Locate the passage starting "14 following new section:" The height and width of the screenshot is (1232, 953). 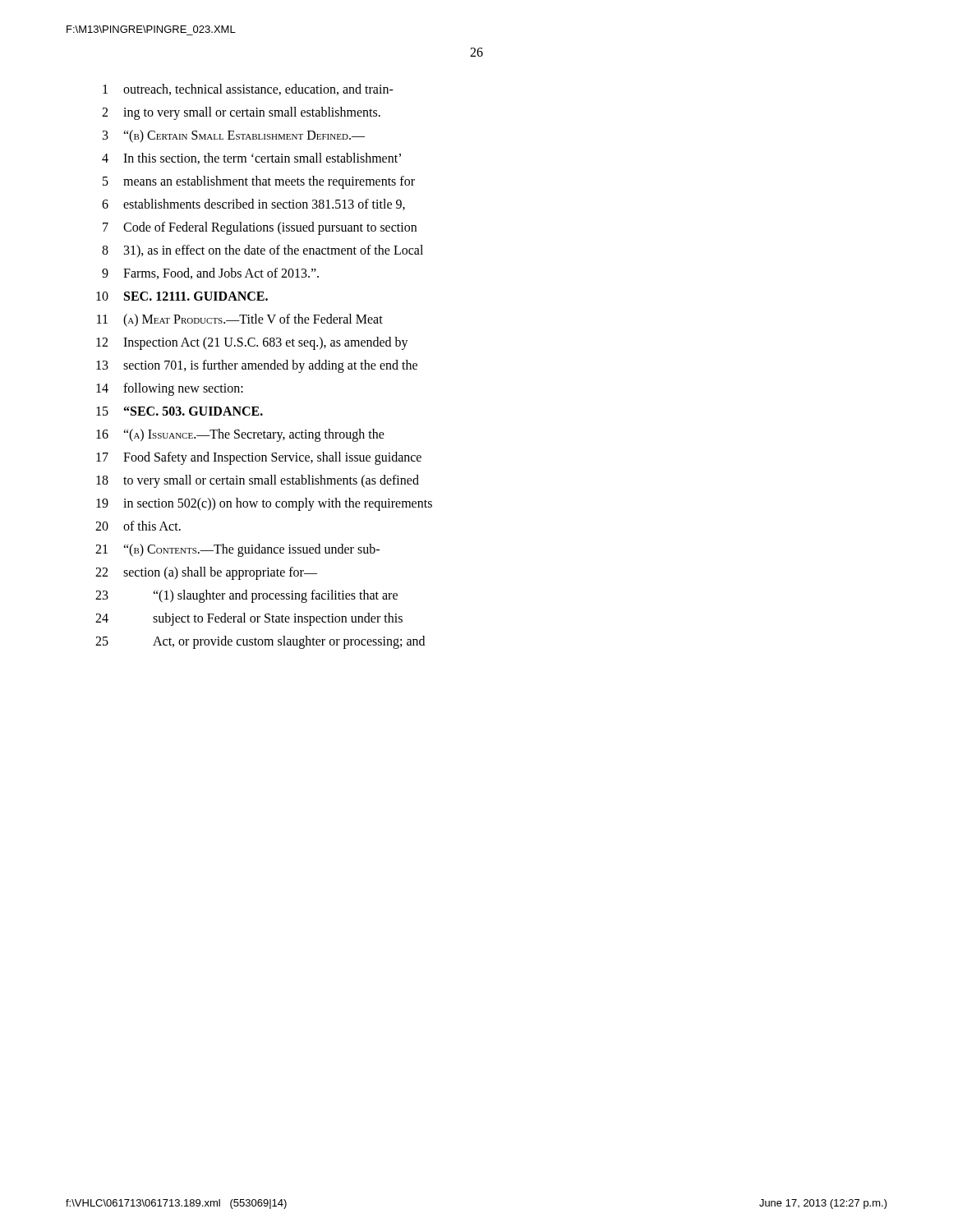(x=170, y=389)
